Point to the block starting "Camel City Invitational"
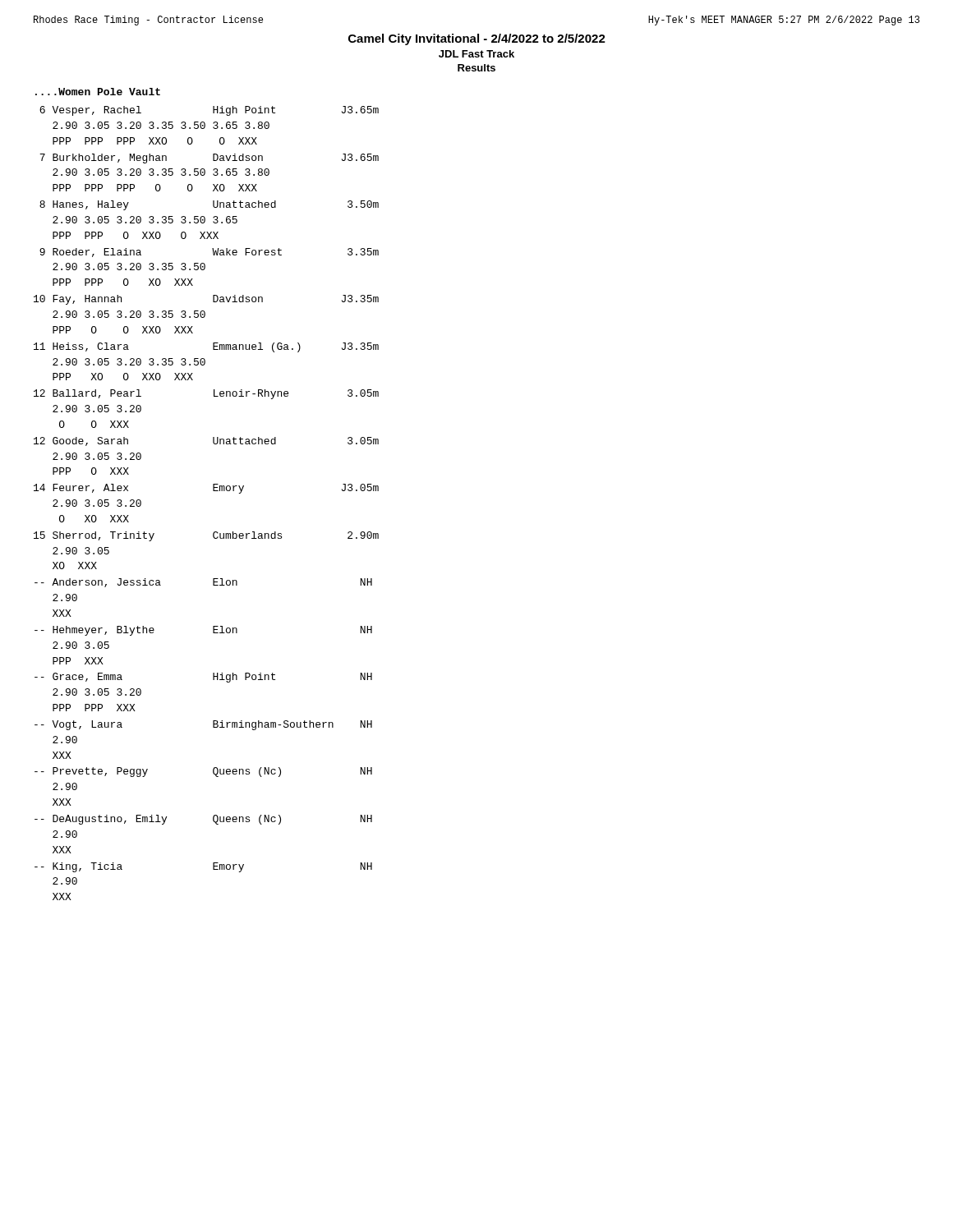953x1232 pixels. (476, 38)
